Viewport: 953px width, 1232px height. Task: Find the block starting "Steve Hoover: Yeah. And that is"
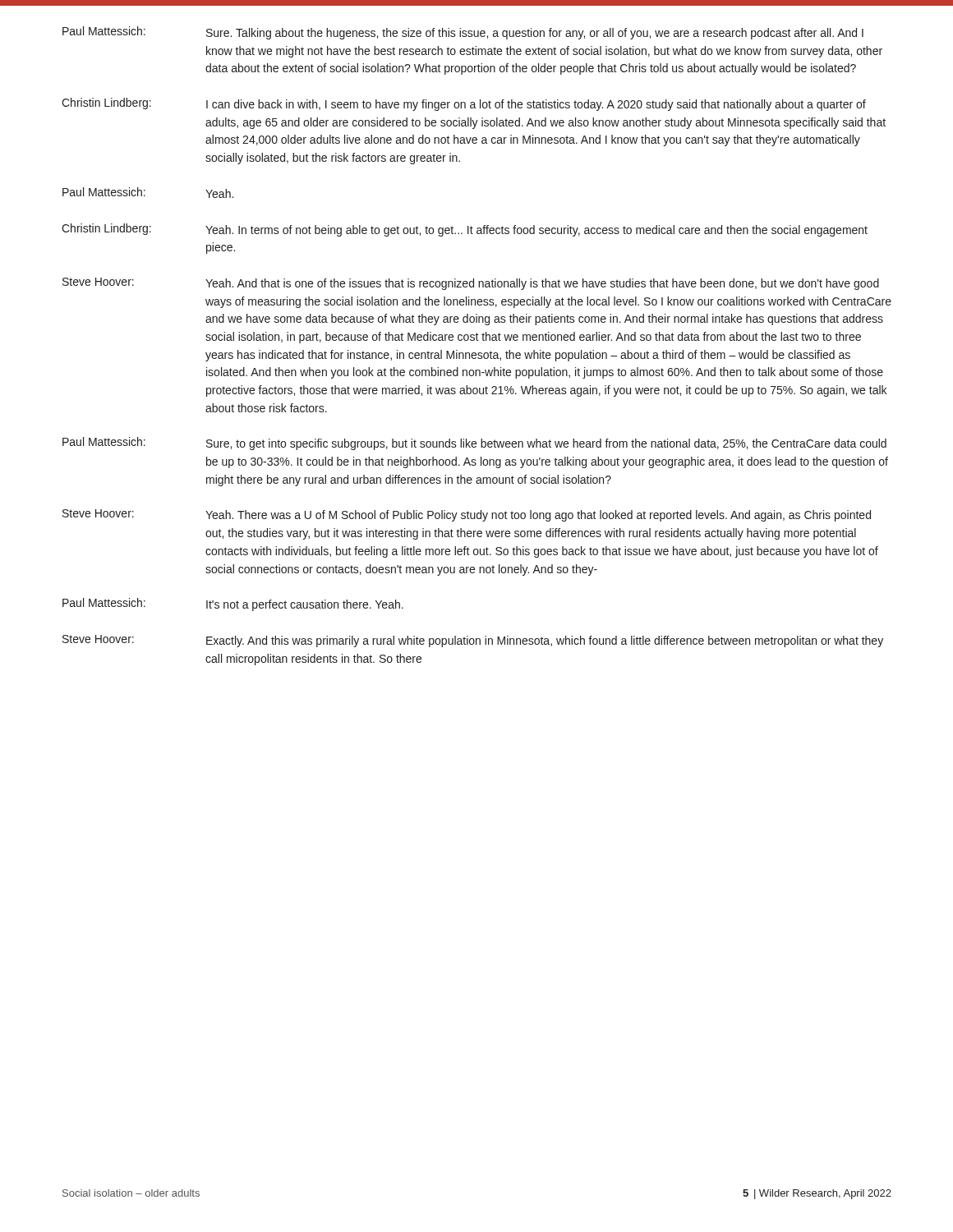pyautogui.click(x=476, y=346)
